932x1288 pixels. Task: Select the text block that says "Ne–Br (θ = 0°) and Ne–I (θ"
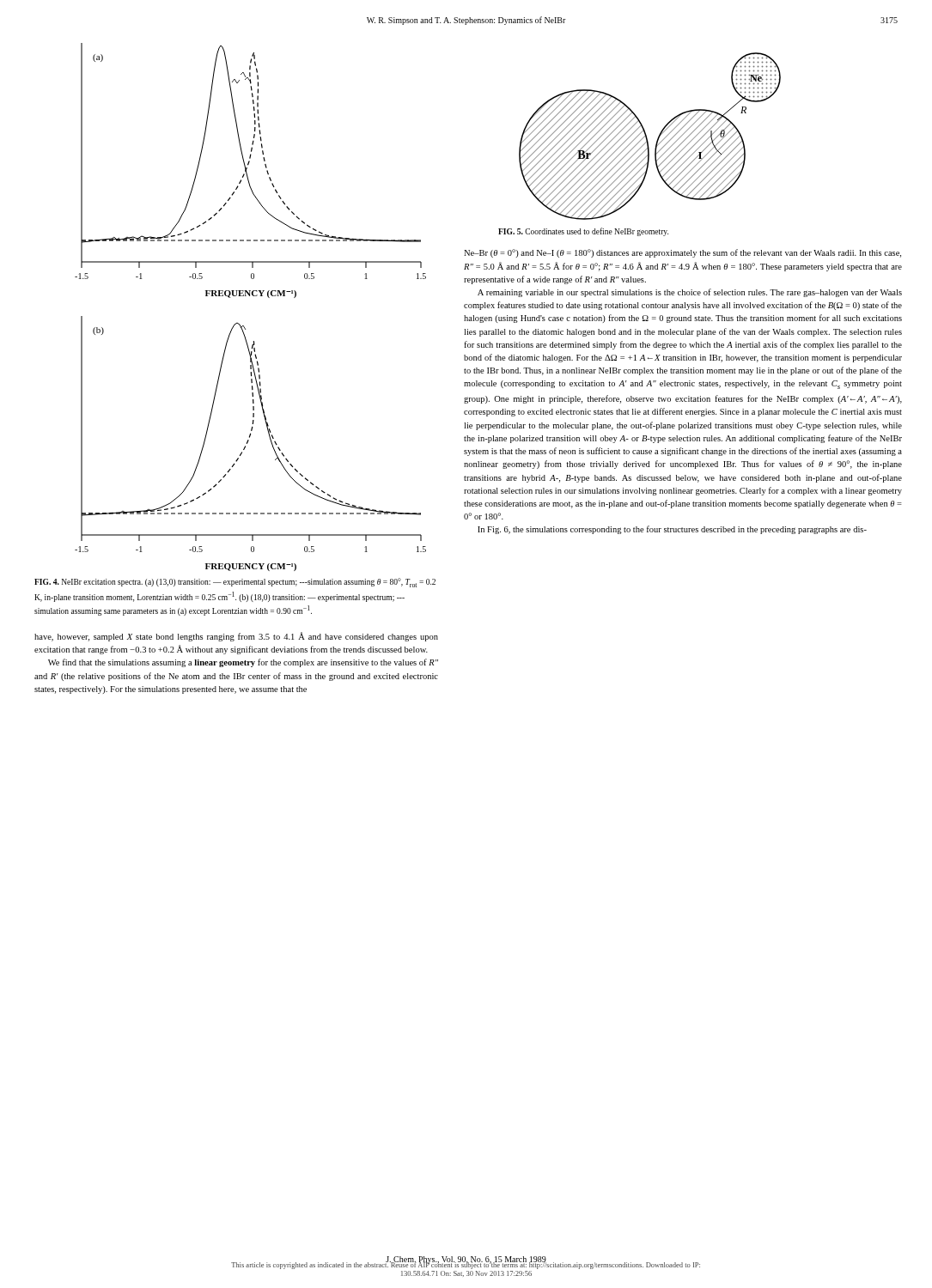(x=683, y=266)
